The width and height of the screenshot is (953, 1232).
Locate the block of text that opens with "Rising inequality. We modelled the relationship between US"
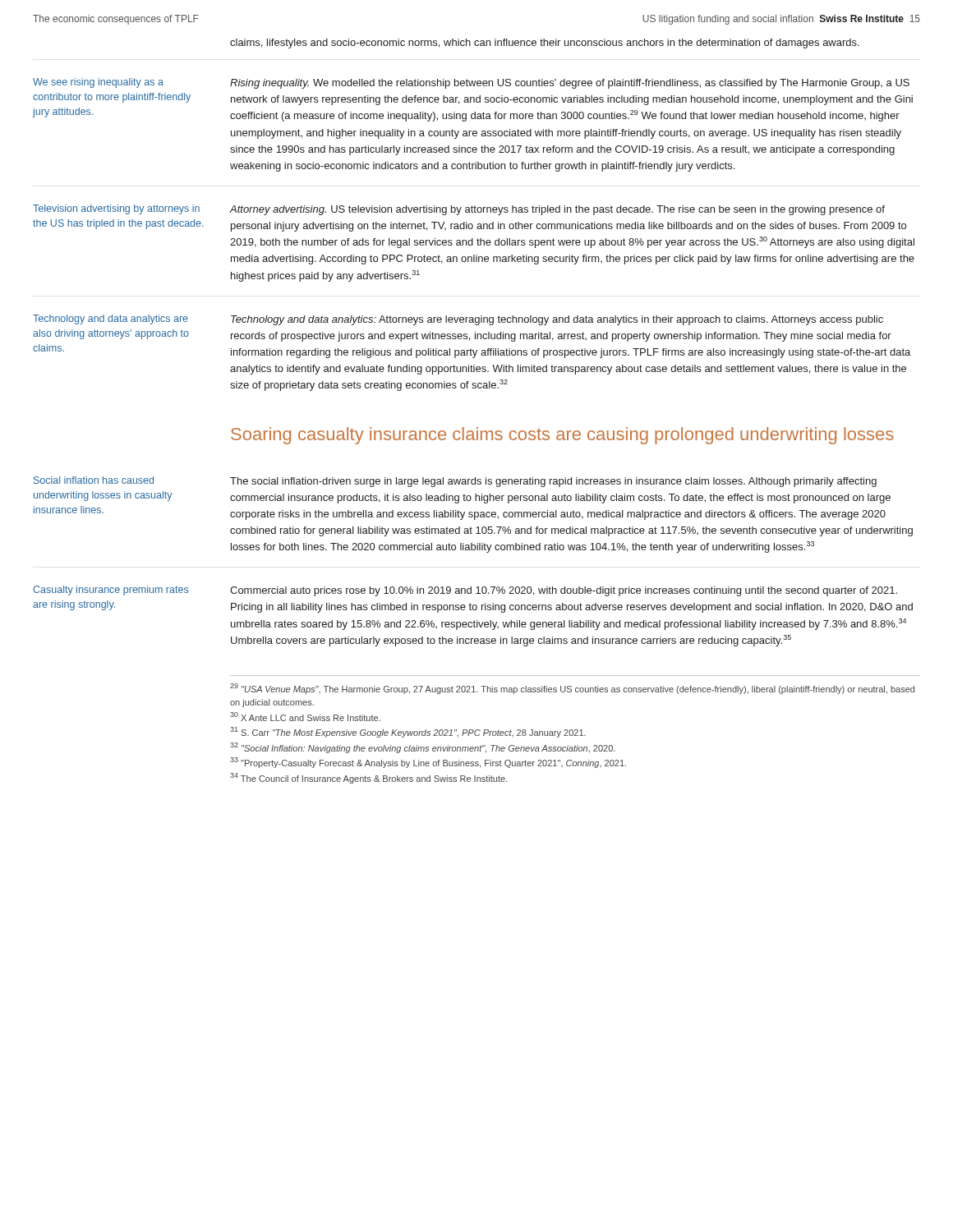coord(575,124)
